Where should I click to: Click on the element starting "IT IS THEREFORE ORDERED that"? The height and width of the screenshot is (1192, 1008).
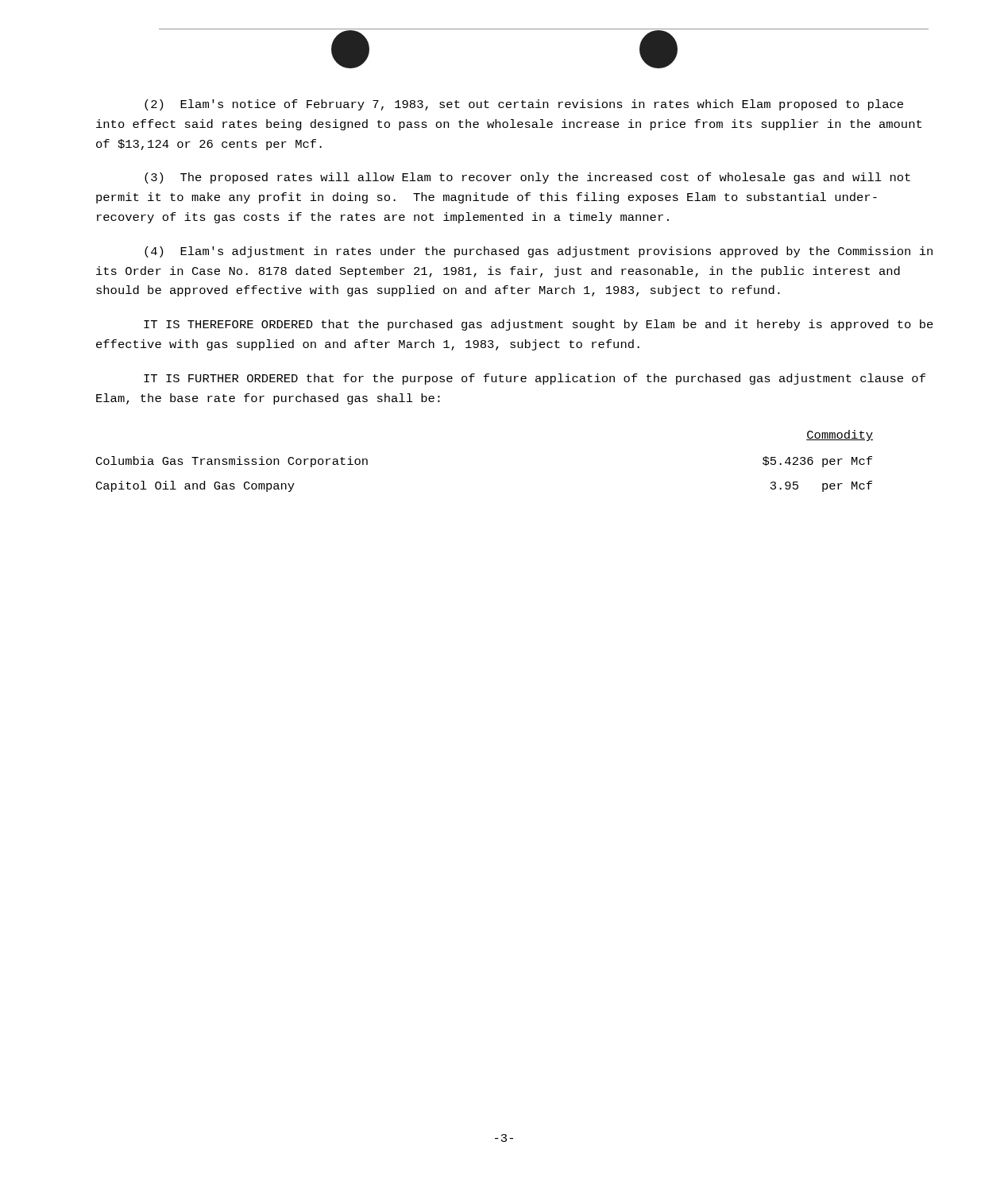[x=514, y=335]
